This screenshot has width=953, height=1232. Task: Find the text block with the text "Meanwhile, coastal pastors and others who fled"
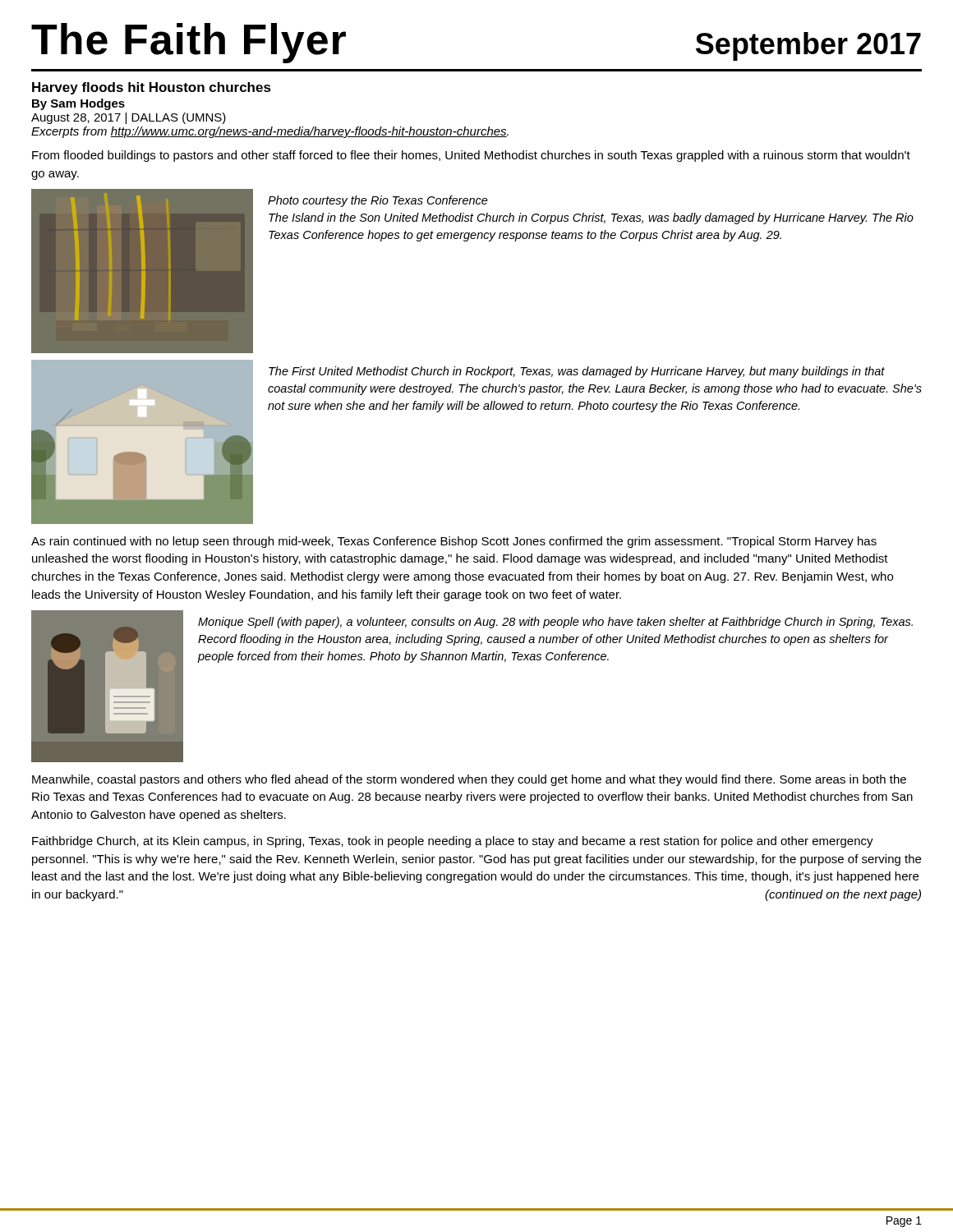(472, 796)
